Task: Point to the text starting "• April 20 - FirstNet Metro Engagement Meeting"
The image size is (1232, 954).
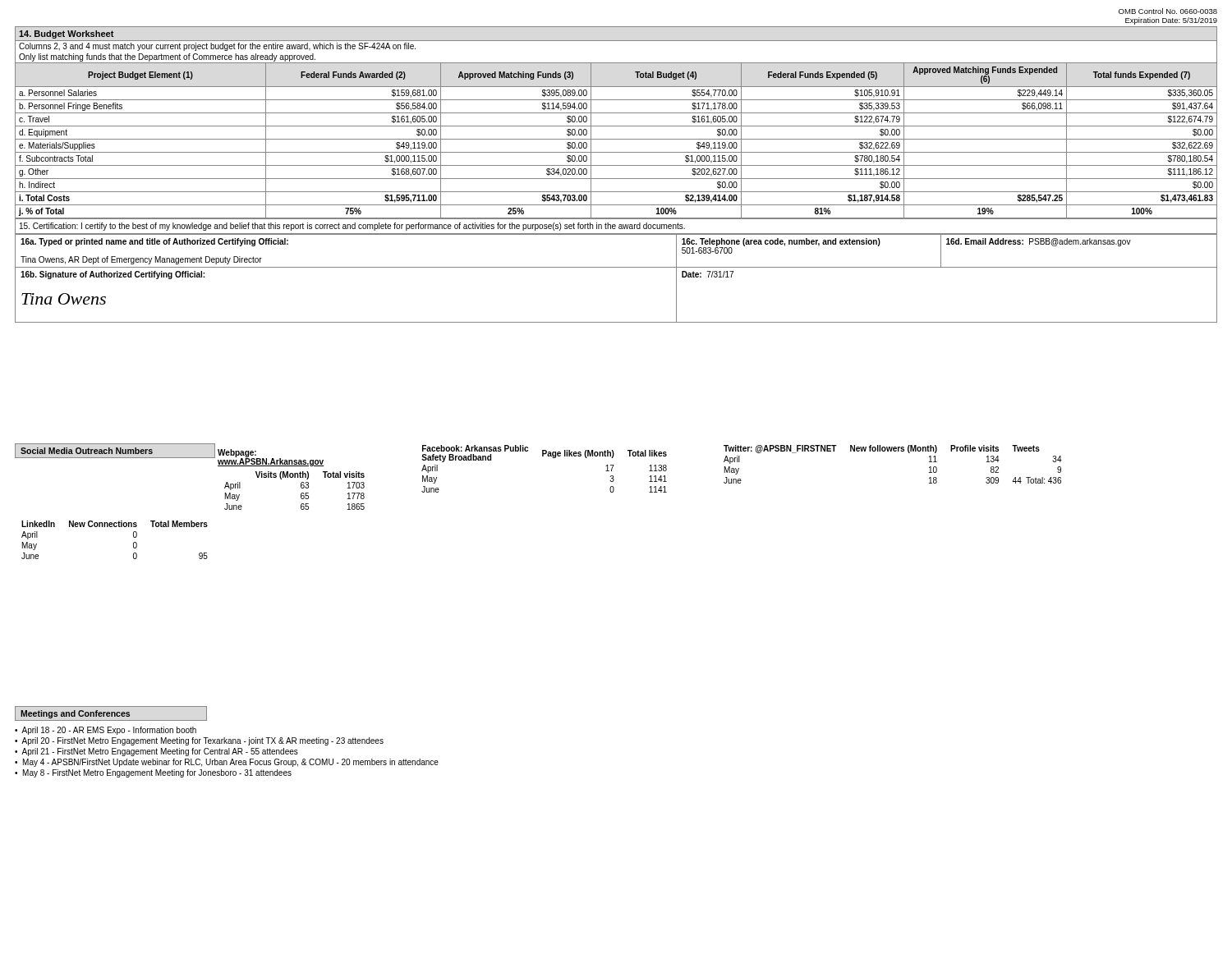Action: pos(199,741)
